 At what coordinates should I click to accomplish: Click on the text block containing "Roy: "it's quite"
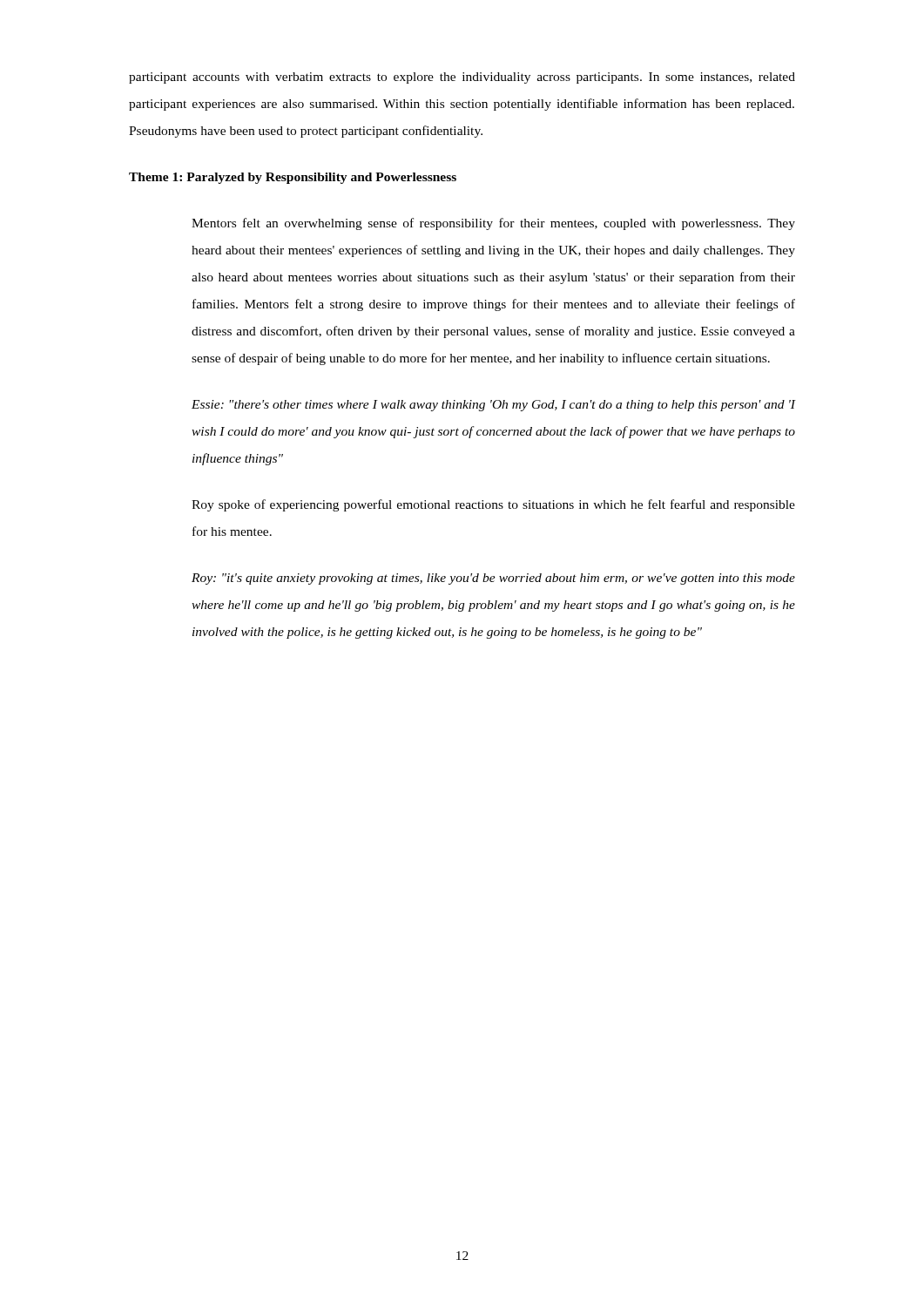click(x=493, y=604)
